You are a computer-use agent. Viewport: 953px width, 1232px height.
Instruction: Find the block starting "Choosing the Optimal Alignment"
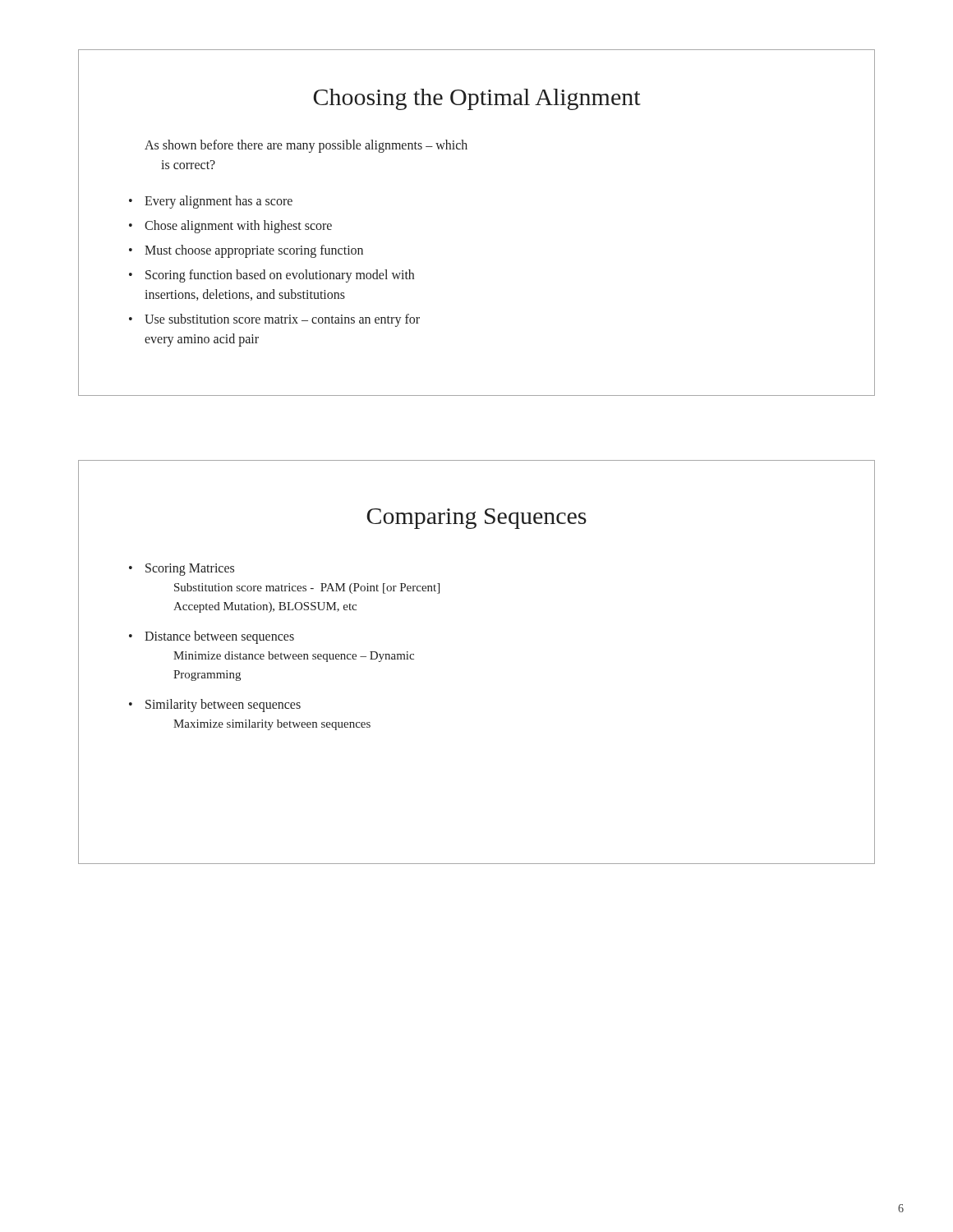[476, 96]
